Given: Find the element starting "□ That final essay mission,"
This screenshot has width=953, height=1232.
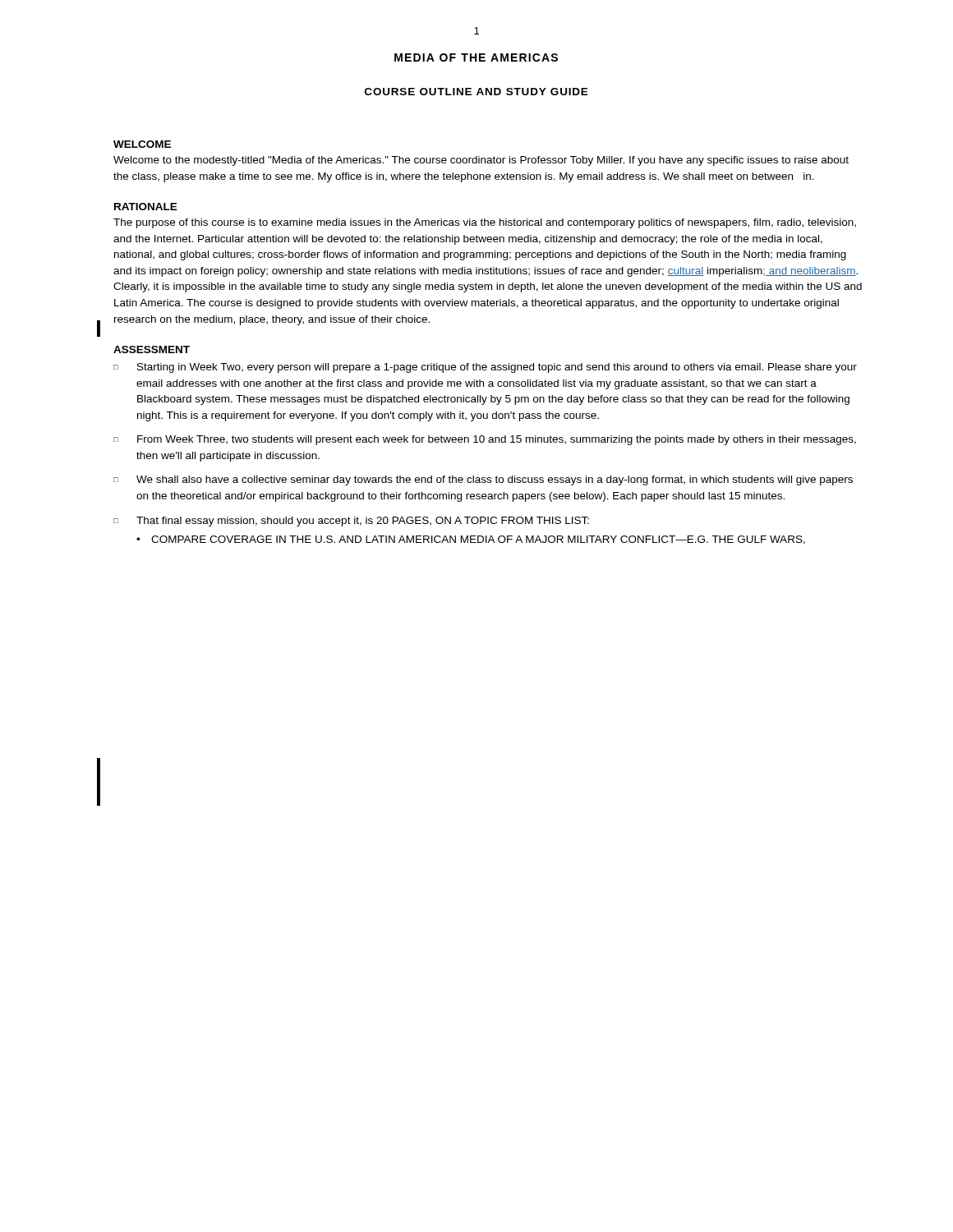Looking at the screenshot, I should (x=488, y=530).
